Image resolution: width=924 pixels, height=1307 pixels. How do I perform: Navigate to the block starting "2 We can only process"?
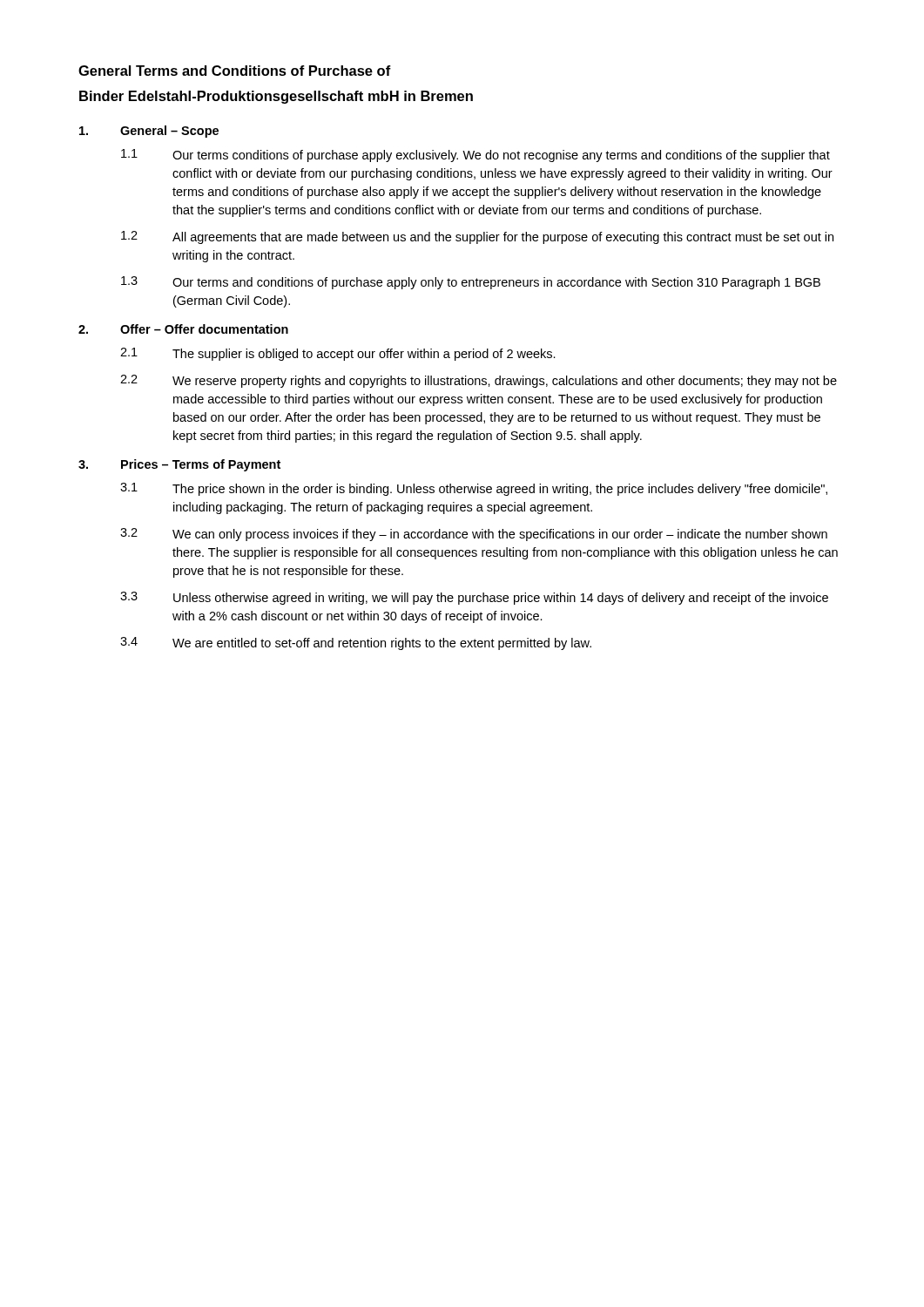pos(483,553)
